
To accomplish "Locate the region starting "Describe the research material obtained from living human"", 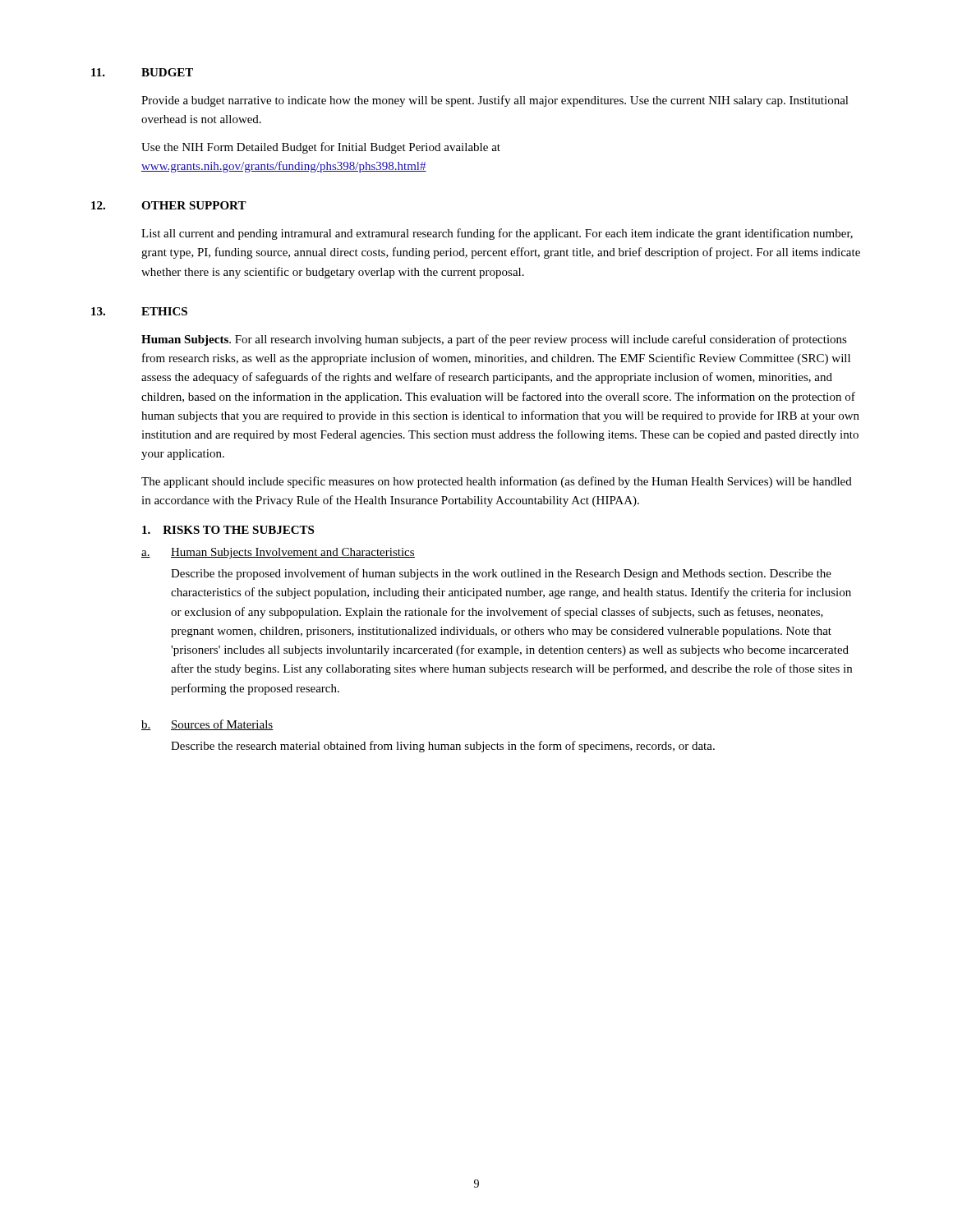I will tap(443, 746).
